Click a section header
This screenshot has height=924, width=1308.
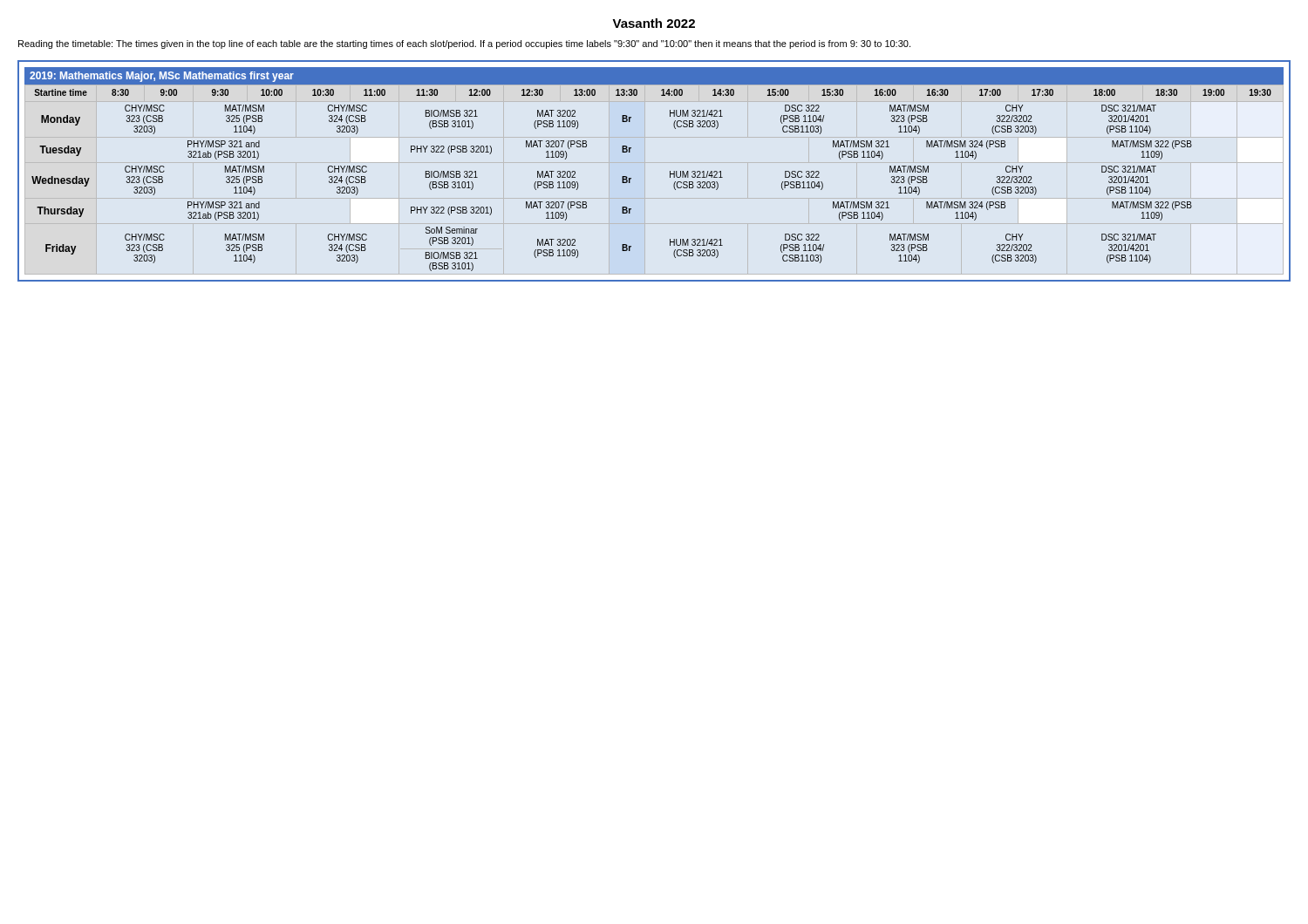point(162,76)
